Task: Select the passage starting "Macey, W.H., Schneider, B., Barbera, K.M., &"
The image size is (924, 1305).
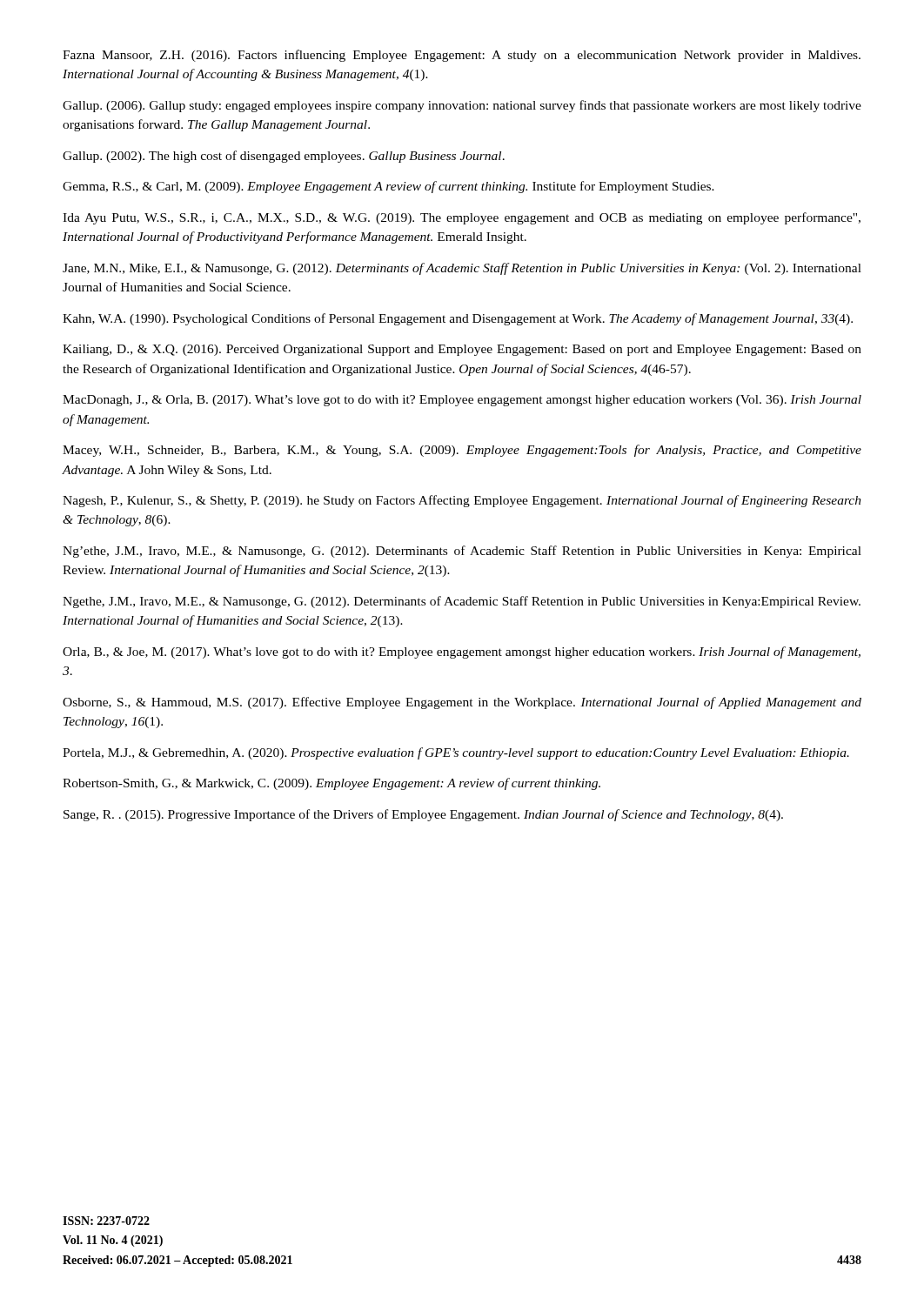Action: click(x=462, y=459)
